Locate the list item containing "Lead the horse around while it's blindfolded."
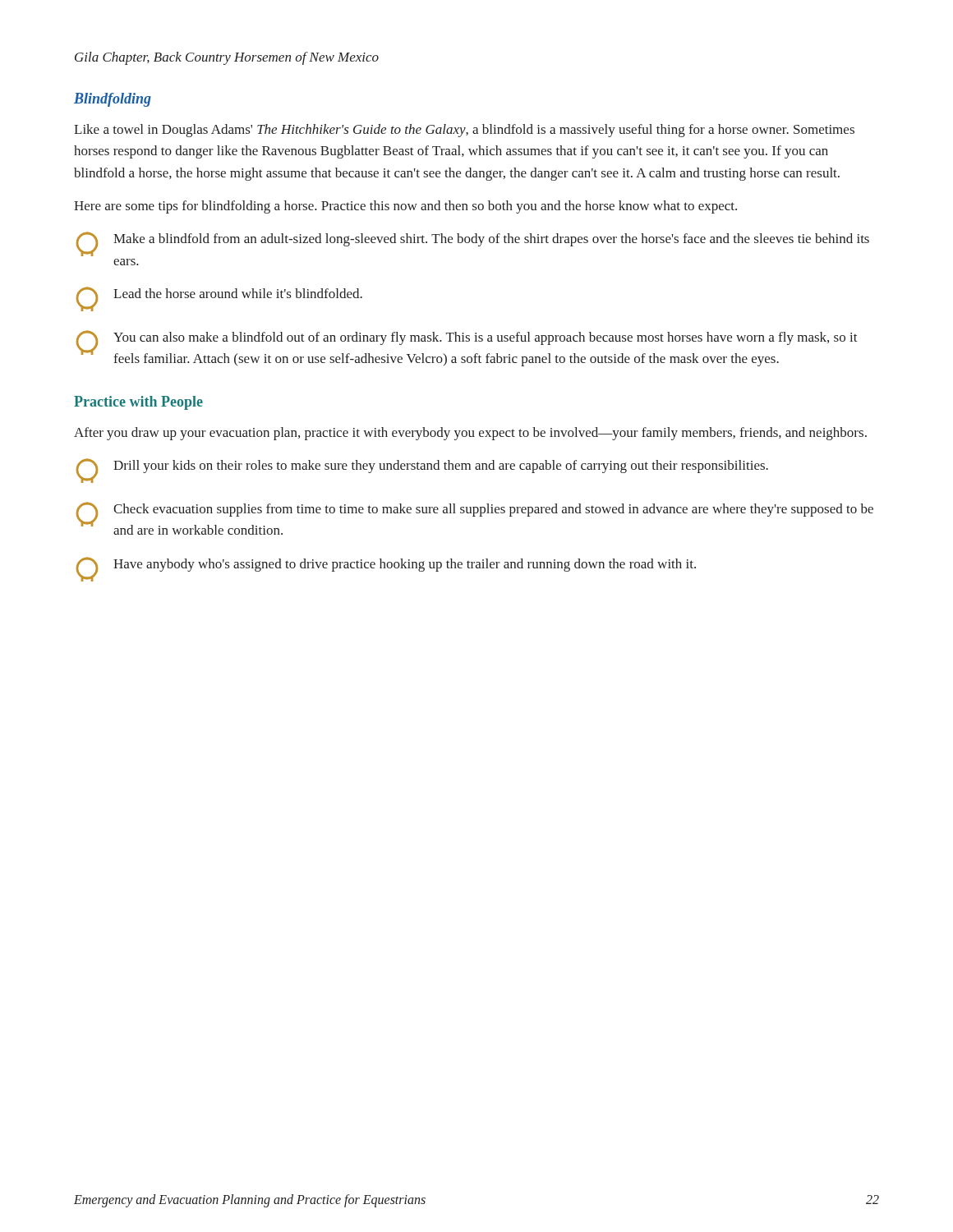Image resolution: width=953 pixels, height=1232 pixels. (x=218, y=299)
